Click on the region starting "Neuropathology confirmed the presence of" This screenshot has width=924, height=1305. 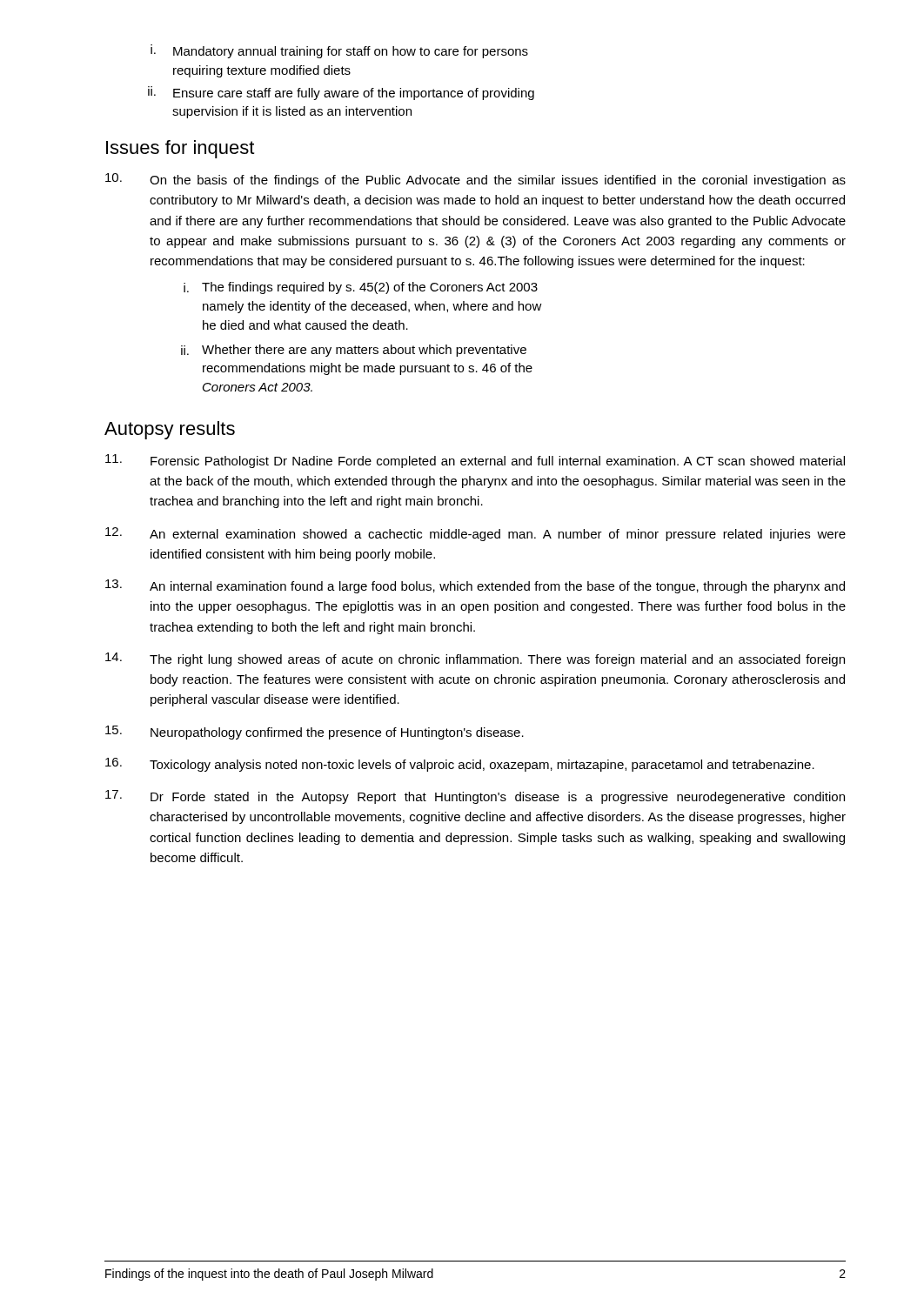point(314,732)
